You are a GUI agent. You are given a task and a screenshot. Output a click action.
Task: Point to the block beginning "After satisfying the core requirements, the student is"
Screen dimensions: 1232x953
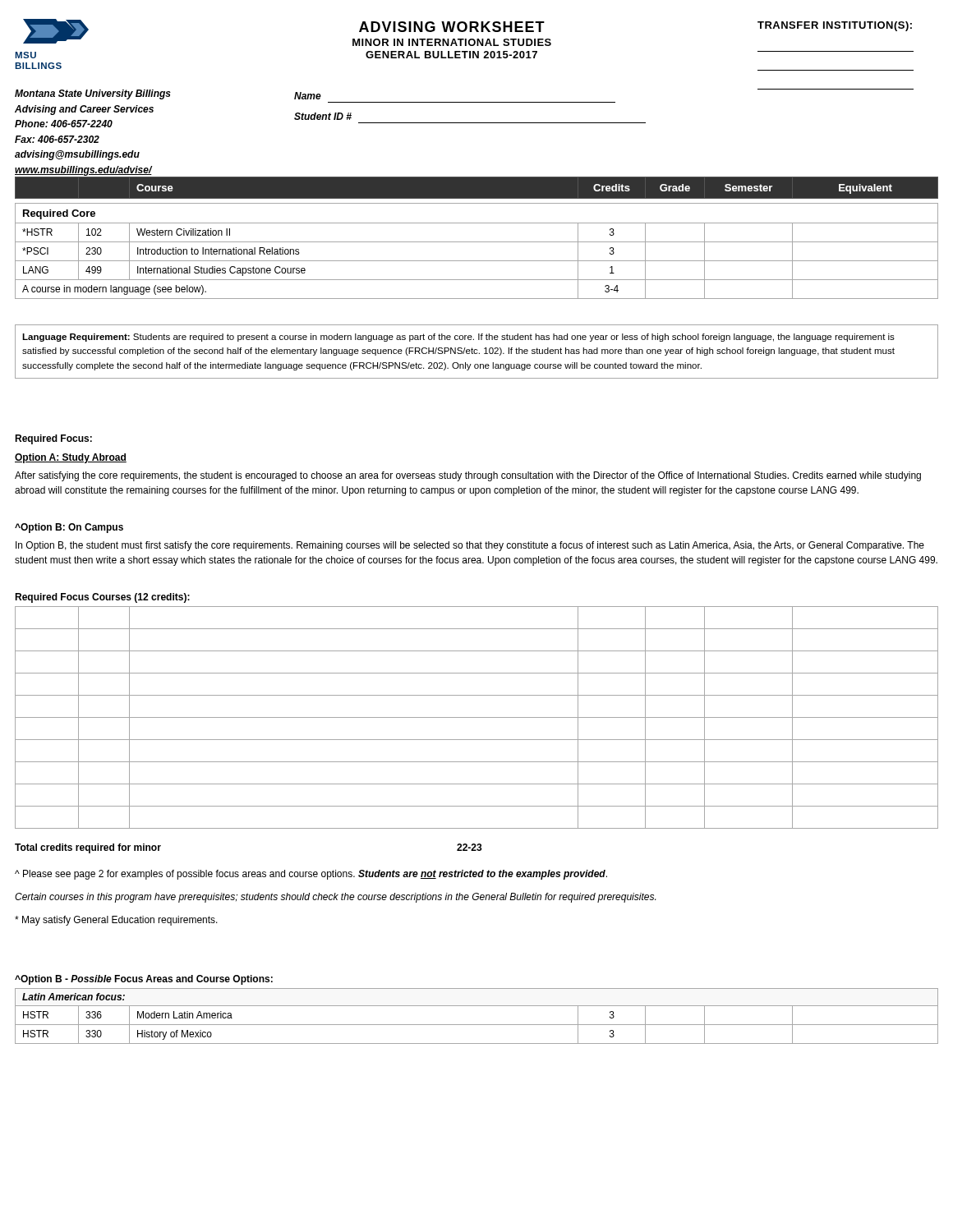tap(468, 483)
